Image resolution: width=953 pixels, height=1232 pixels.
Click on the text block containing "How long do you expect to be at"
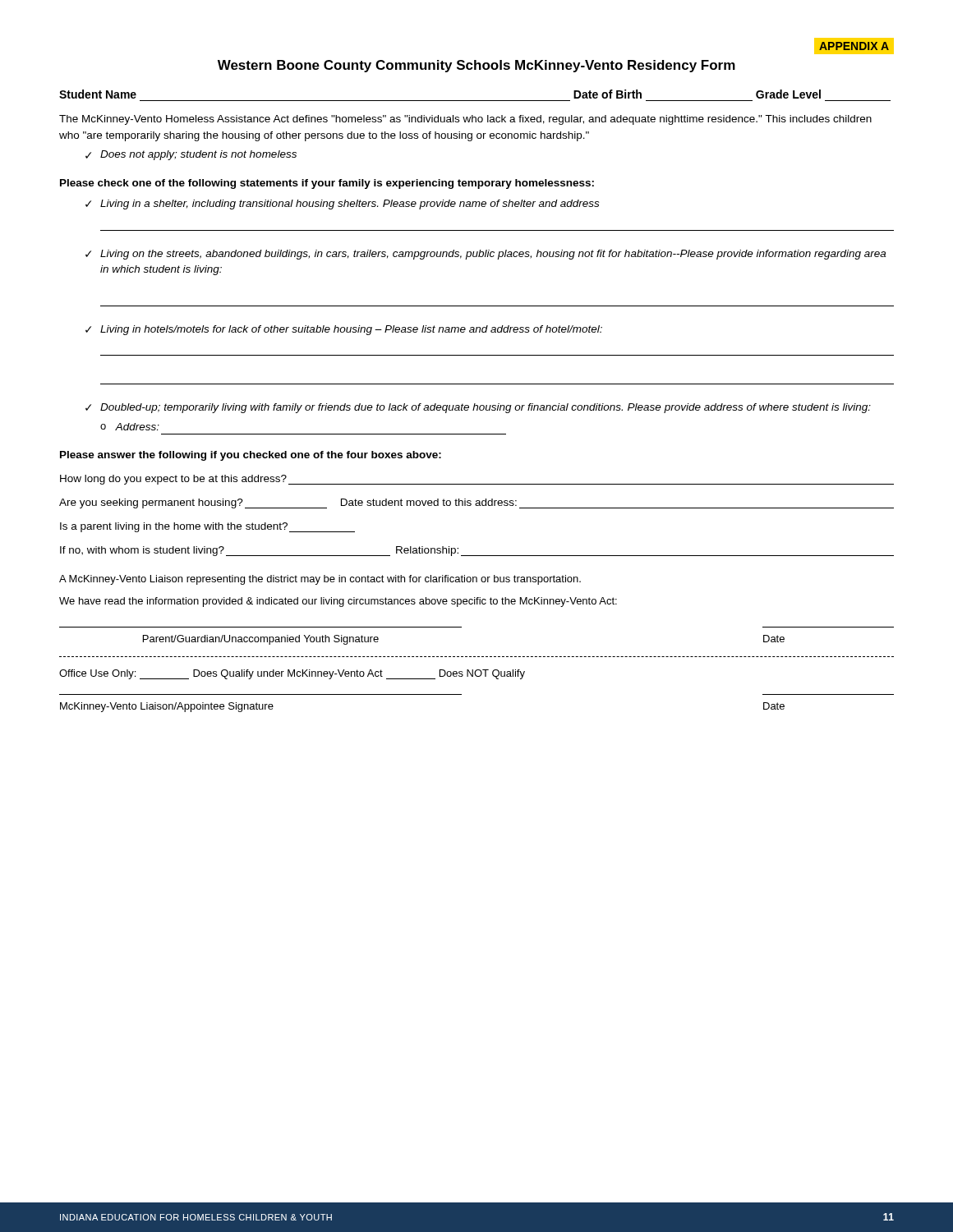pyautogui.click(x=476, y=476)
